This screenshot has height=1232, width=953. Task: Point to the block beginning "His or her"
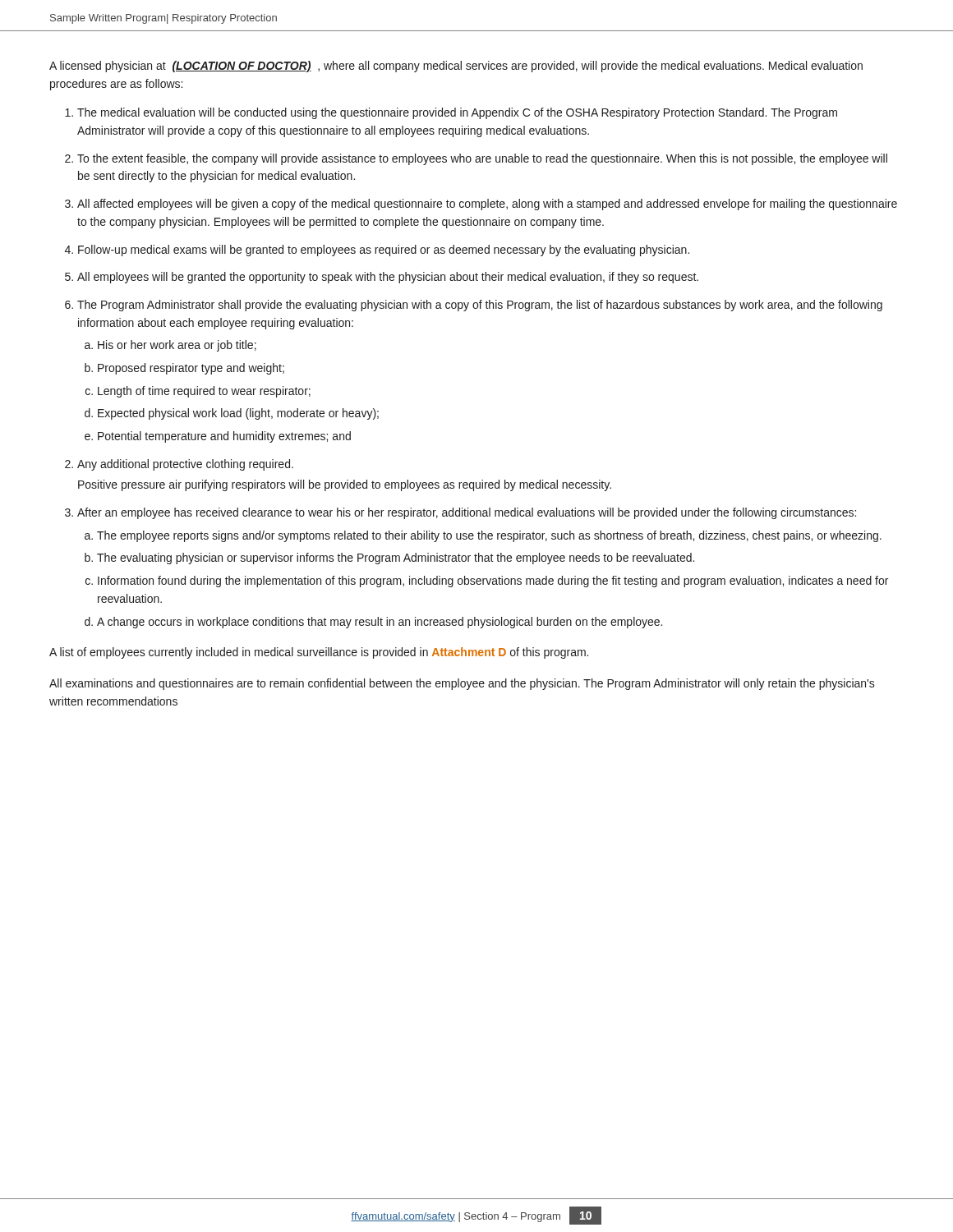click(177, 345)
